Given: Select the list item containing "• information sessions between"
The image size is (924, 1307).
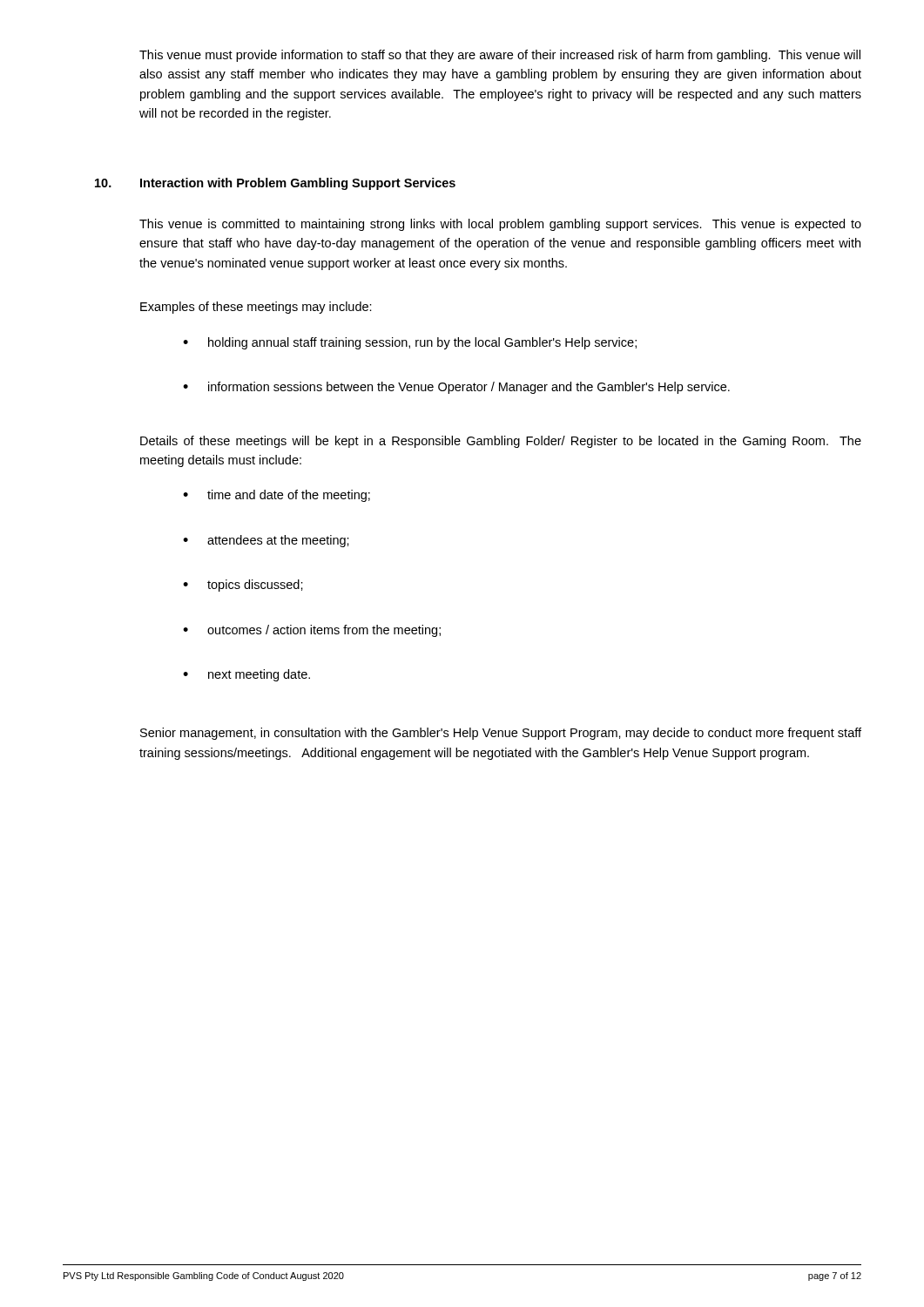Looking at the screenshot, I should 522,388.
